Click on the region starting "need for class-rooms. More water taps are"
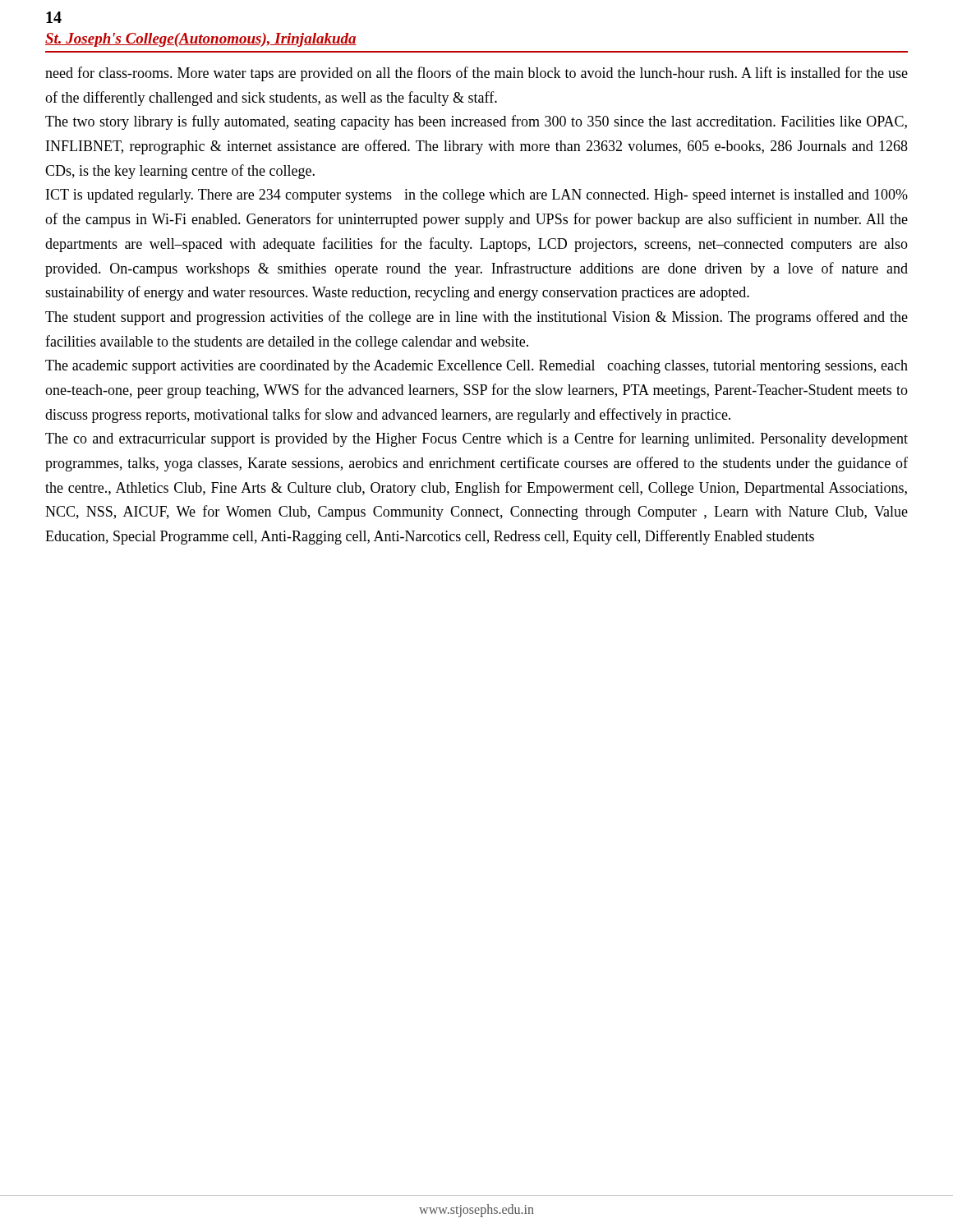This screenshot has height=1232, width=953. (x=476, y=86)
